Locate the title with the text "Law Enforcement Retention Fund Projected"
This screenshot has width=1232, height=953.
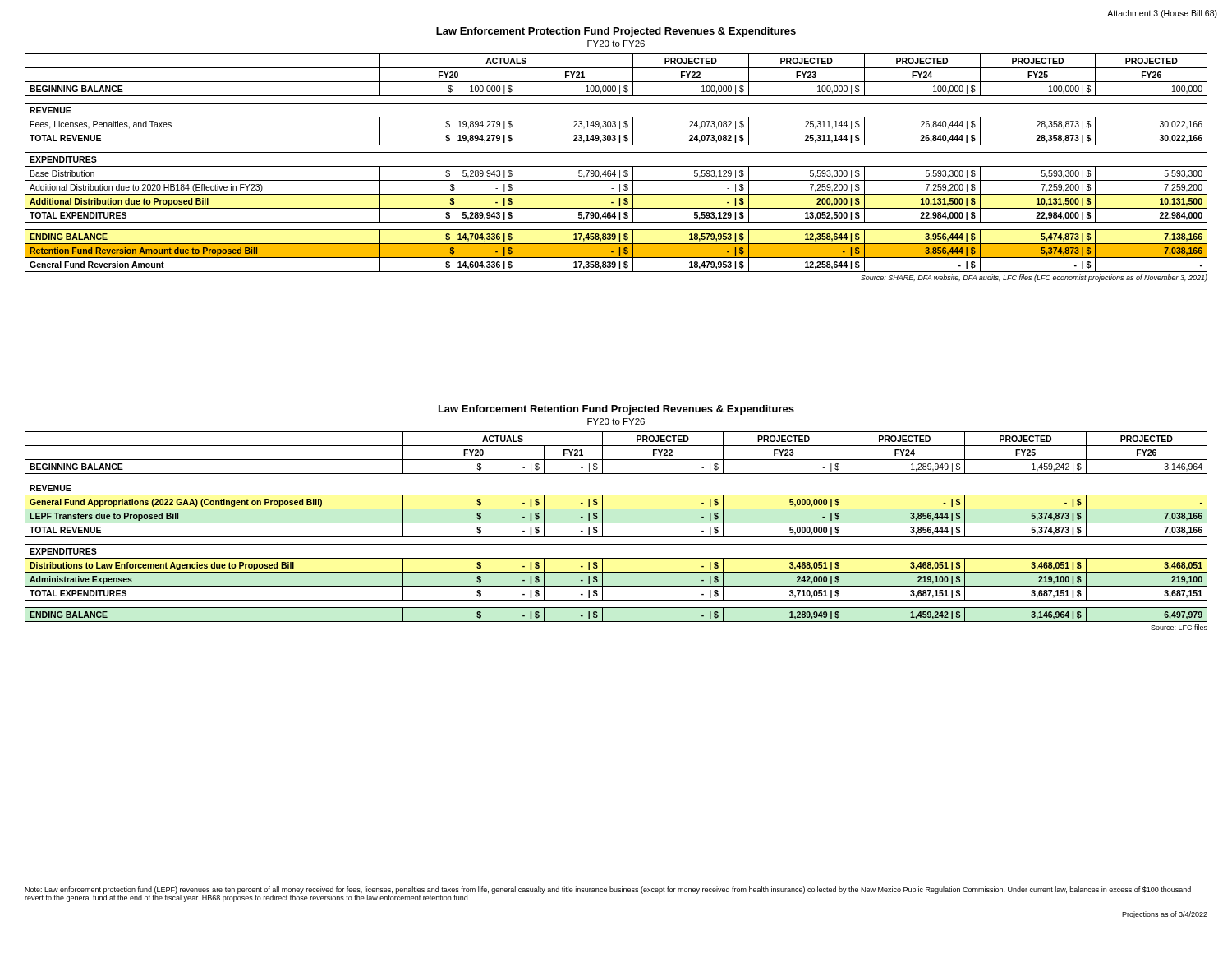coord(616,414)
